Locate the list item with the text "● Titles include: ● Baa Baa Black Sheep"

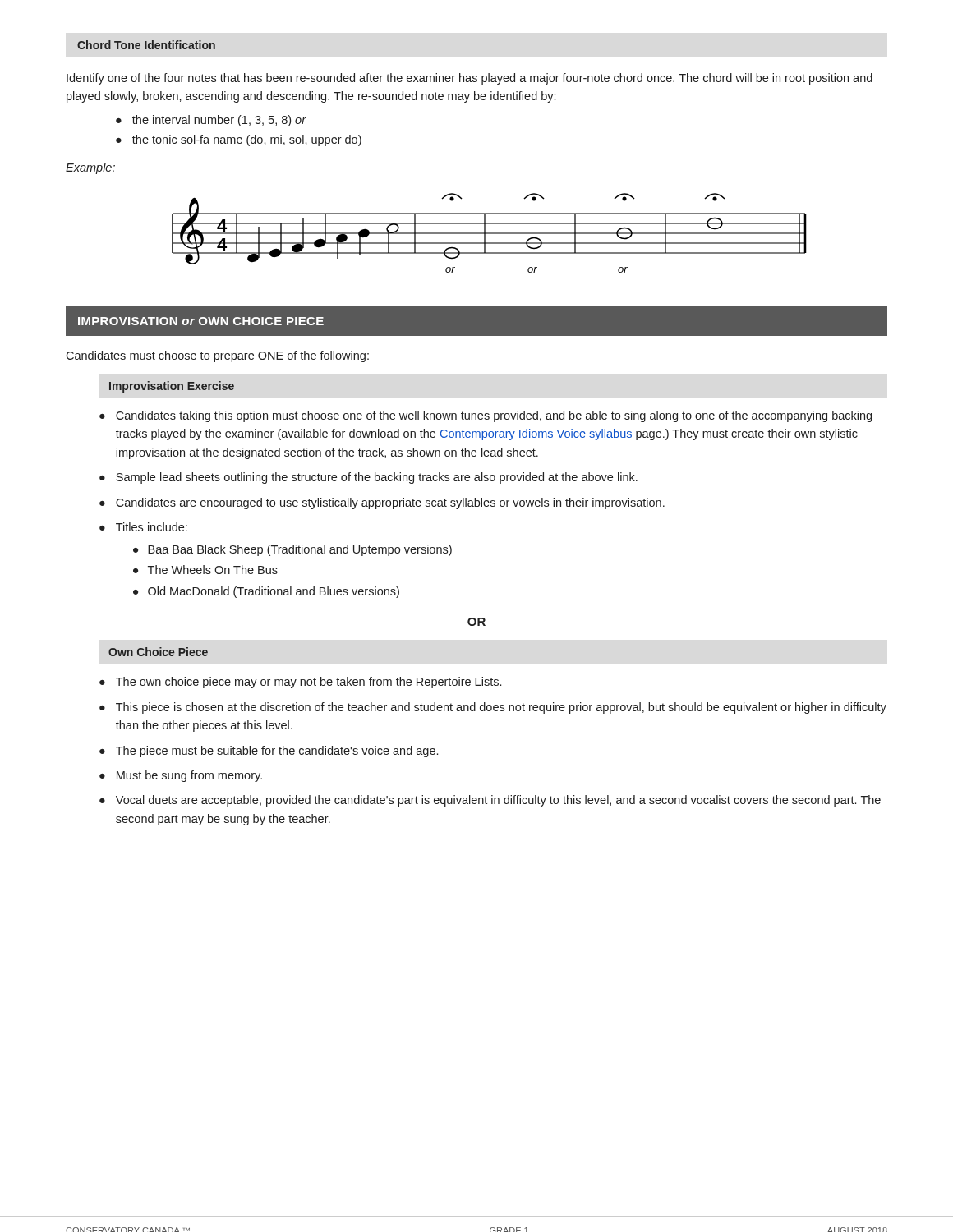[x=275, y=561]
